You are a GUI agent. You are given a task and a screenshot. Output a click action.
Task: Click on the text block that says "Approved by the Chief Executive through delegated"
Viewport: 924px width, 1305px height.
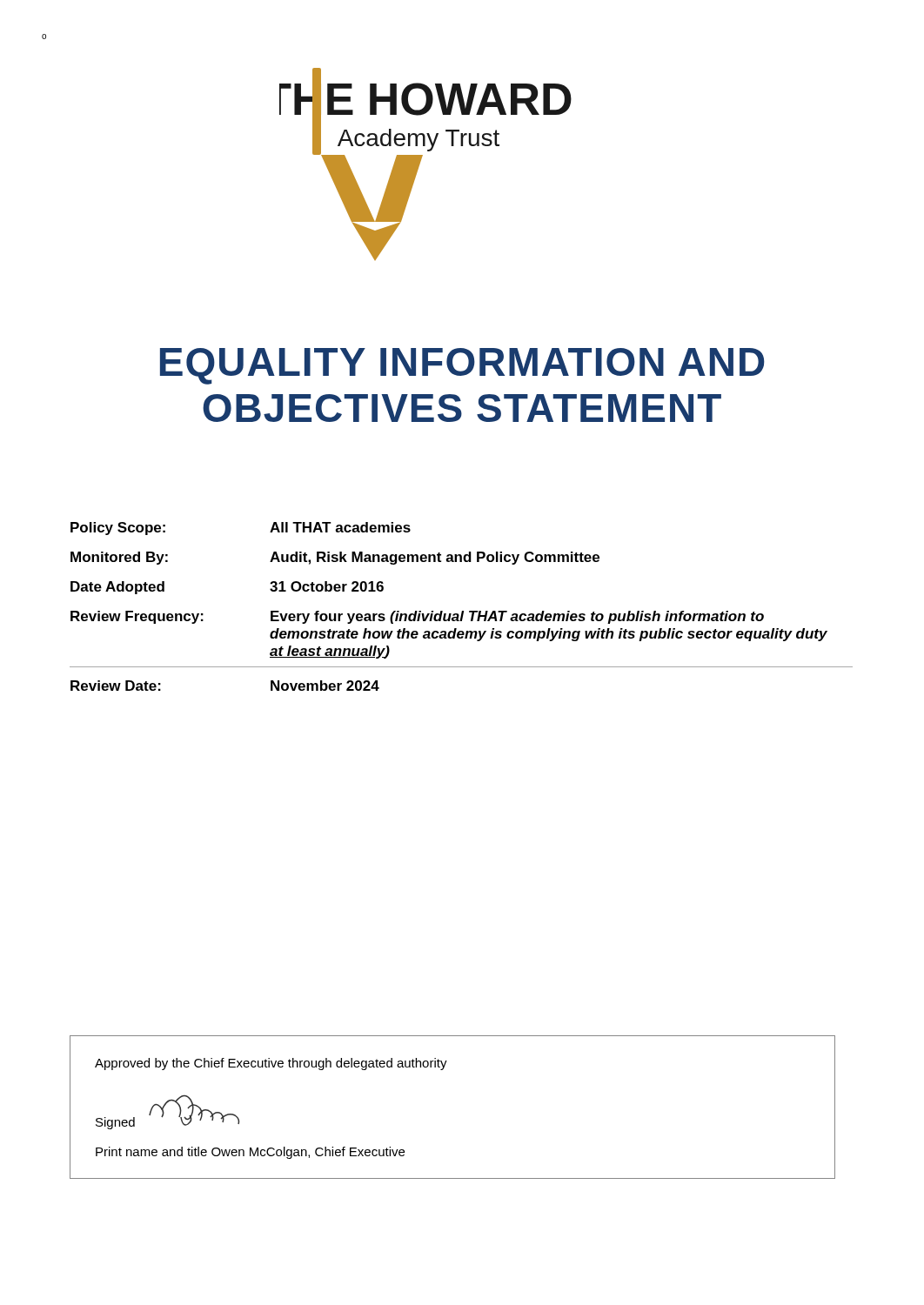[x=271, y=1064]
